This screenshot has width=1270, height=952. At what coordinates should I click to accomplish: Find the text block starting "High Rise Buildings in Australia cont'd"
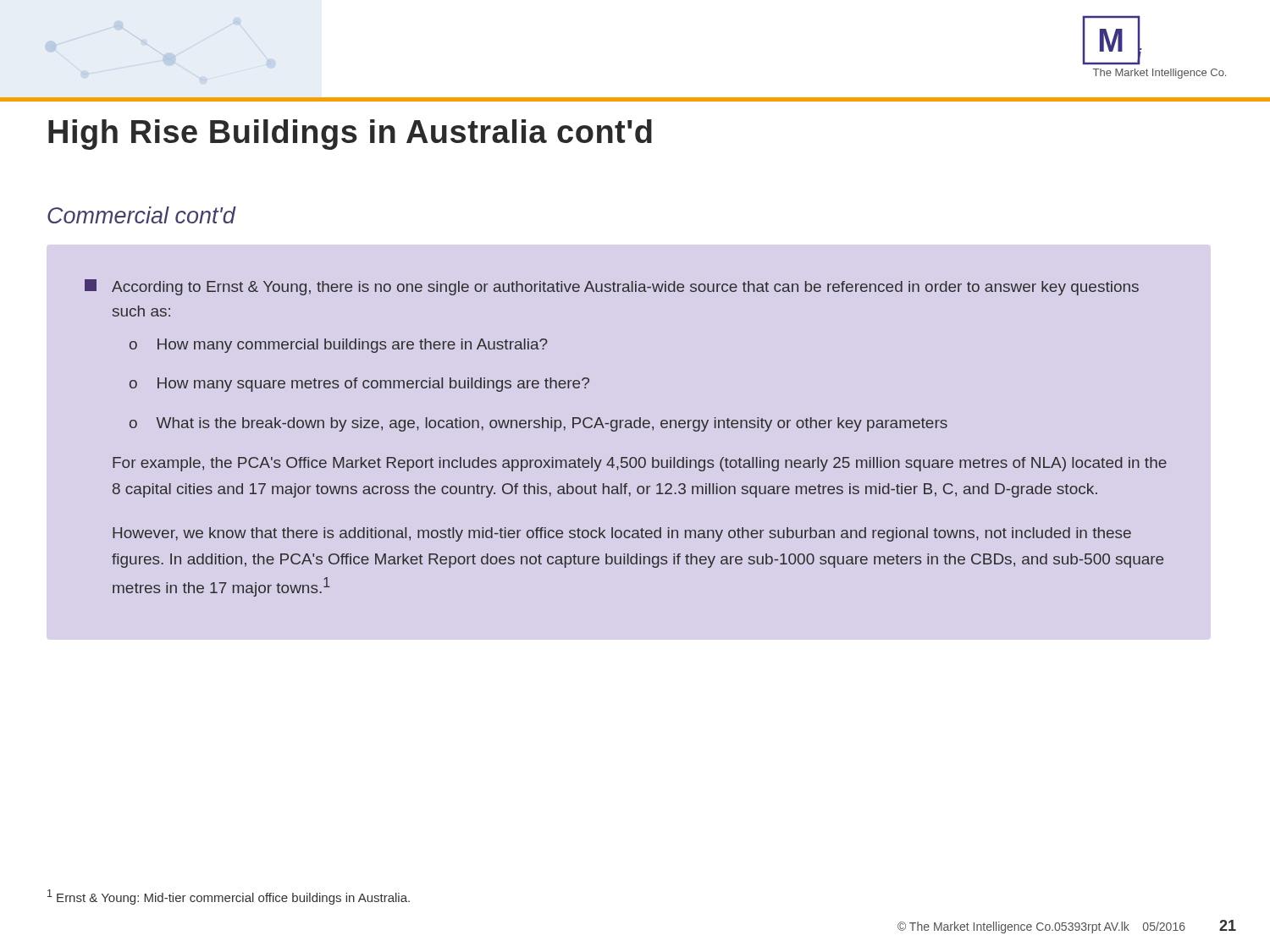[x=350, y=132]
